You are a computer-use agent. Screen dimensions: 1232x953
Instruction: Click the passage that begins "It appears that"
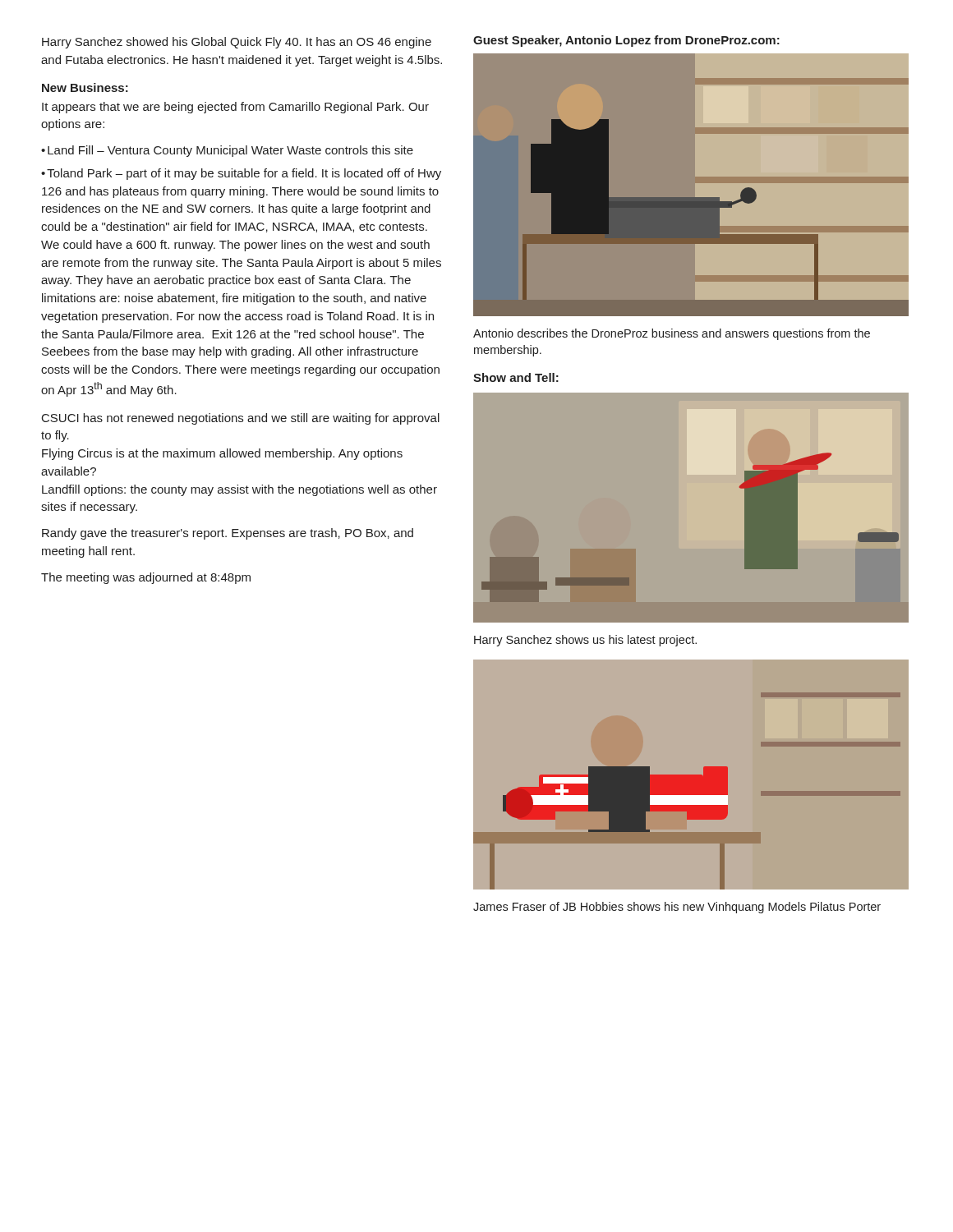coord(242,115)
